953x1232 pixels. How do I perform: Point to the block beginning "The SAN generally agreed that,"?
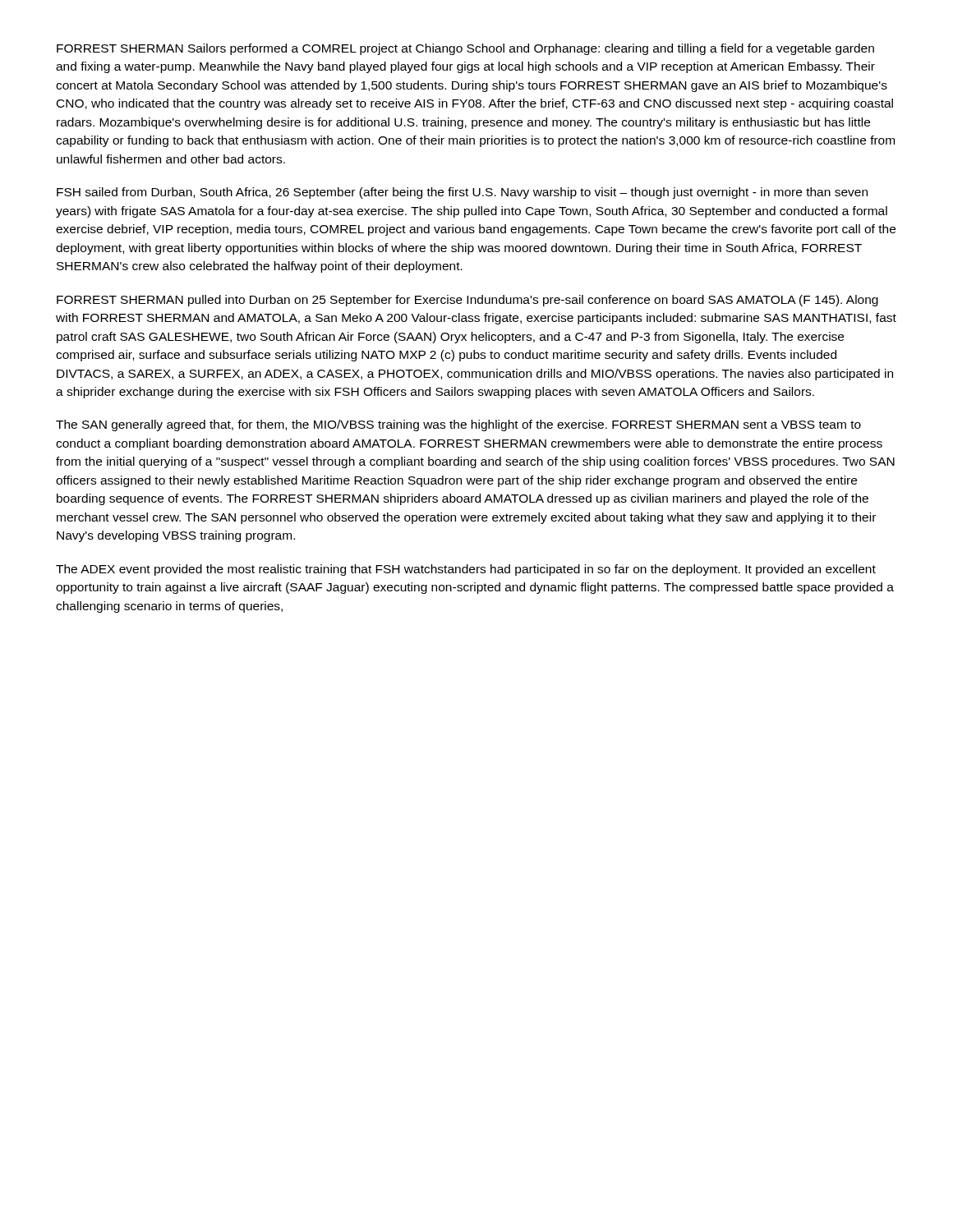(x=476, y=480)
